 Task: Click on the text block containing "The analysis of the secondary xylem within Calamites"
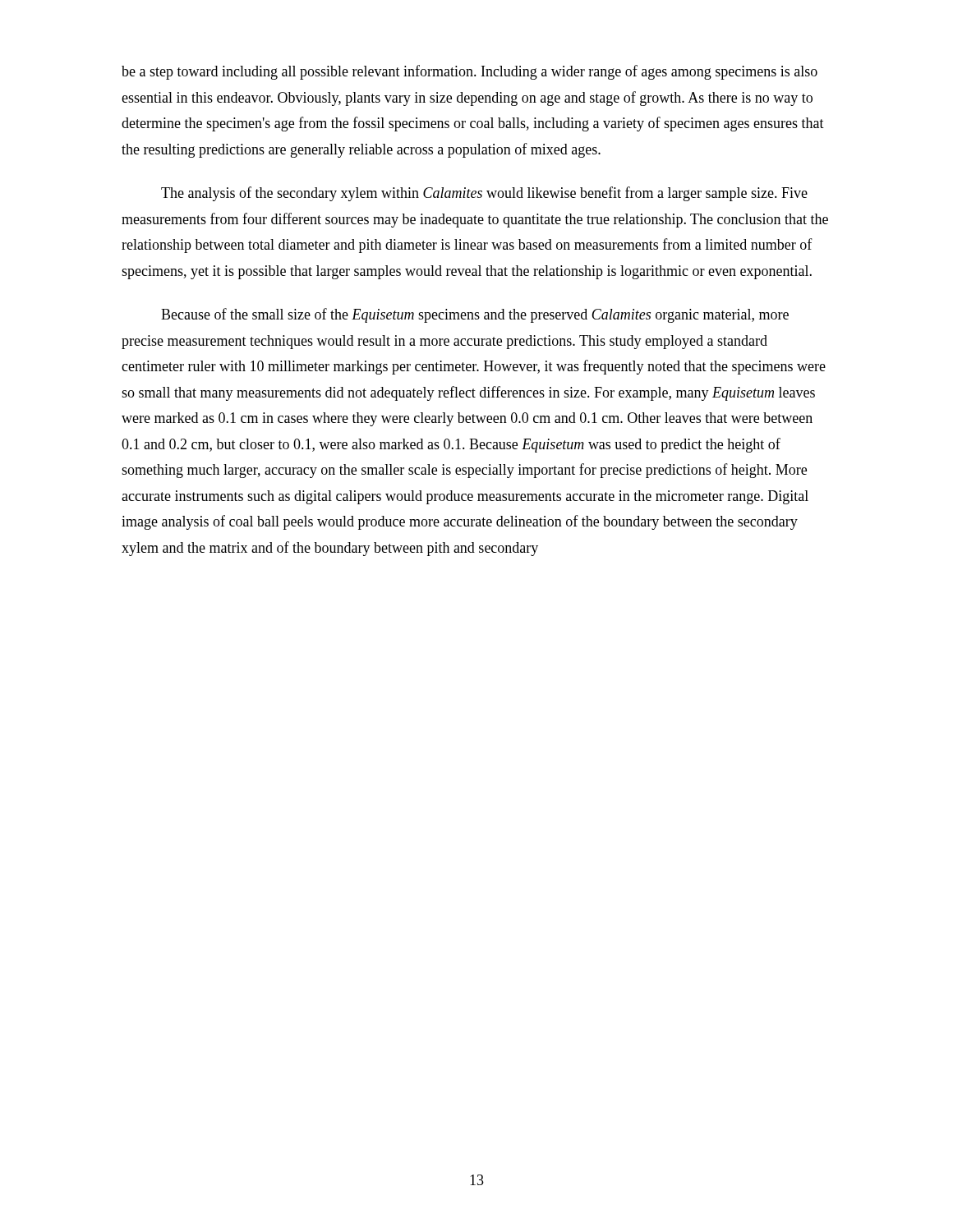tap(476, 232)
